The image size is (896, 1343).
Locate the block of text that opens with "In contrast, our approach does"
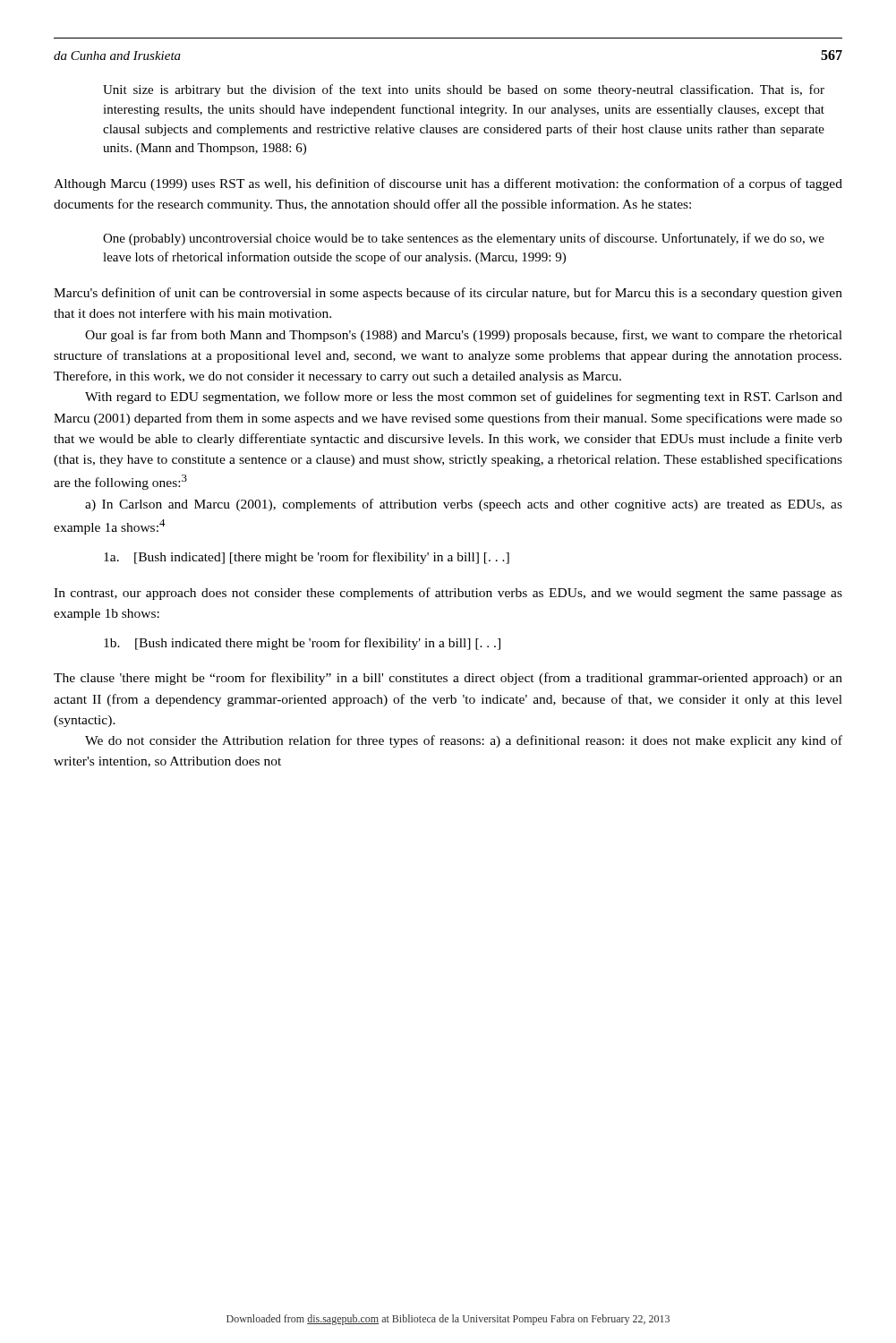(x=448, y=602)
